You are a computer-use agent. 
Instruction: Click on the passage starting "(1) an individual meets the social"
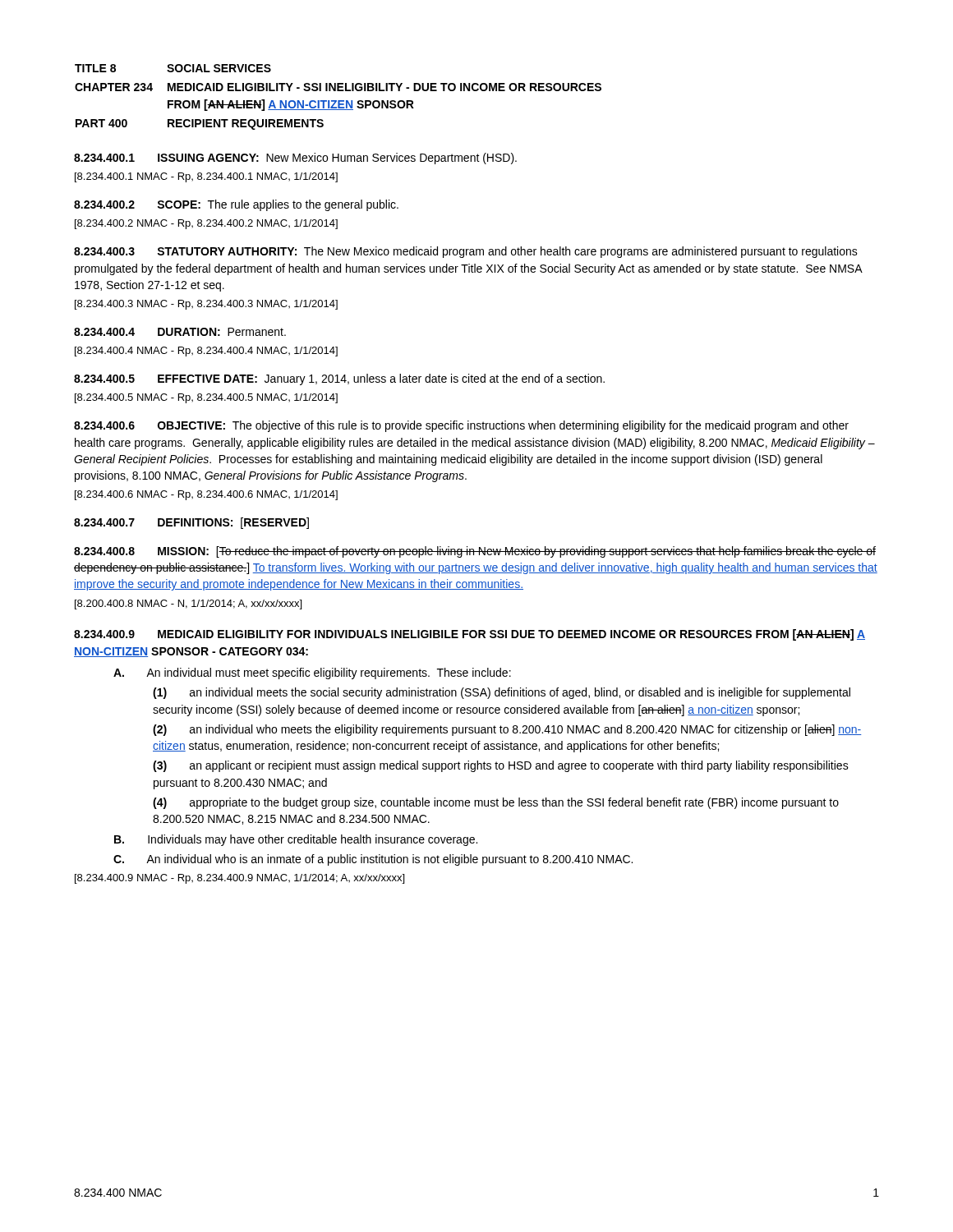tap(516, 701)
